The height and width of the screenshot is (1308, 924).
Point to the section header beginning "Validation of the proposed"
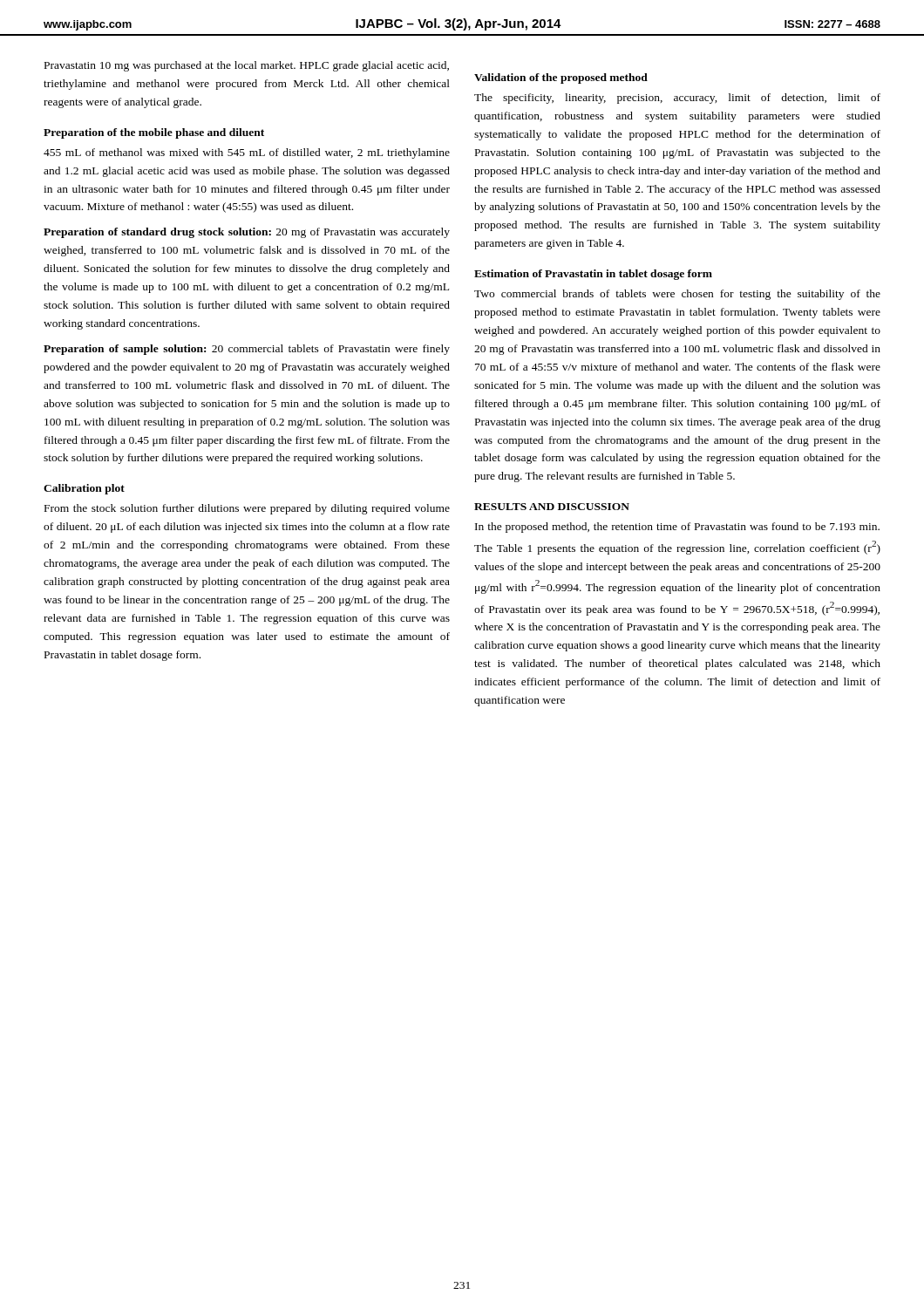tap(561, 77)
